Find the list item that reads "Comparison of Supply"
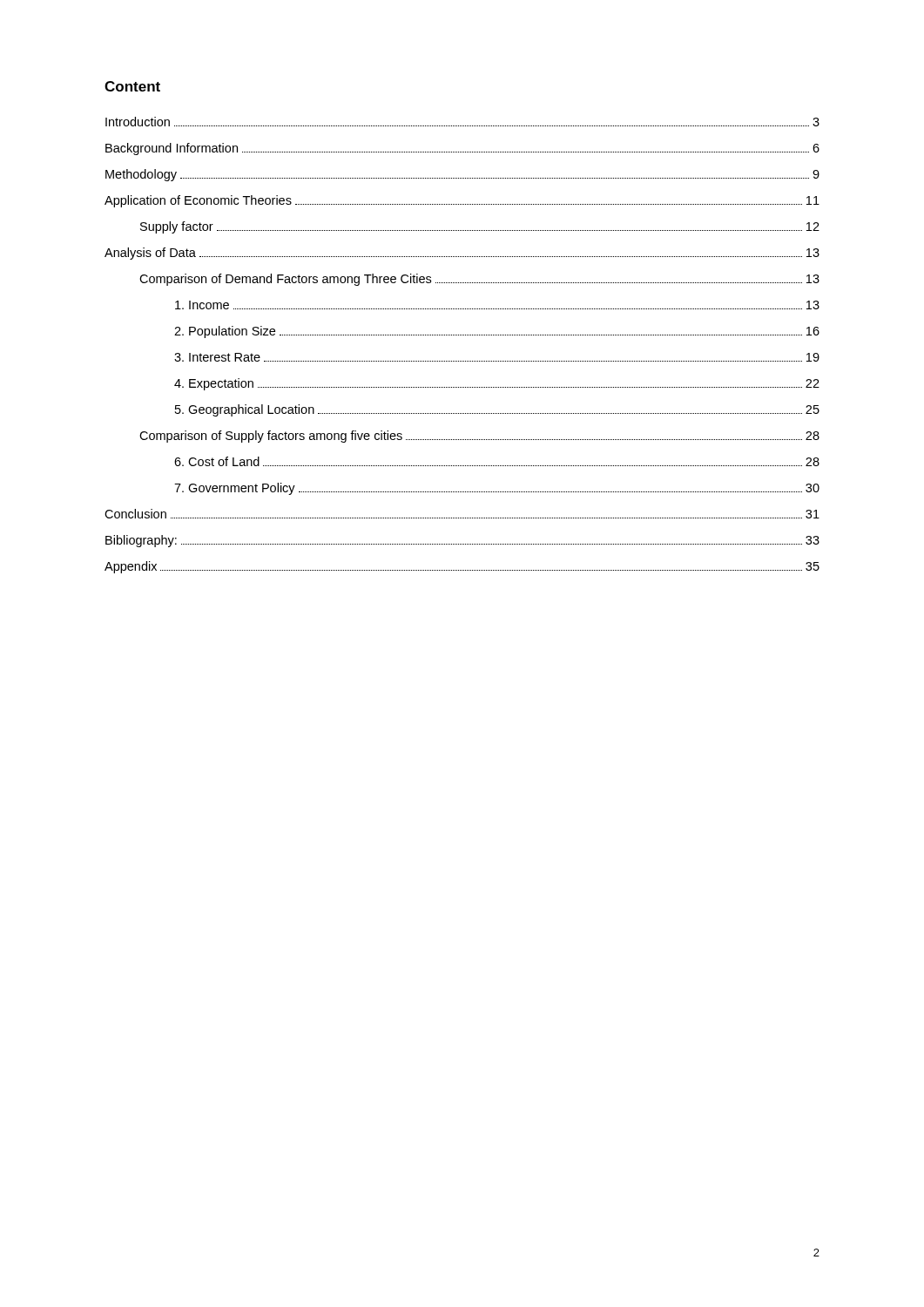Image resolution: width=924 pixels, height=1307 pixels. coord(479,436)
